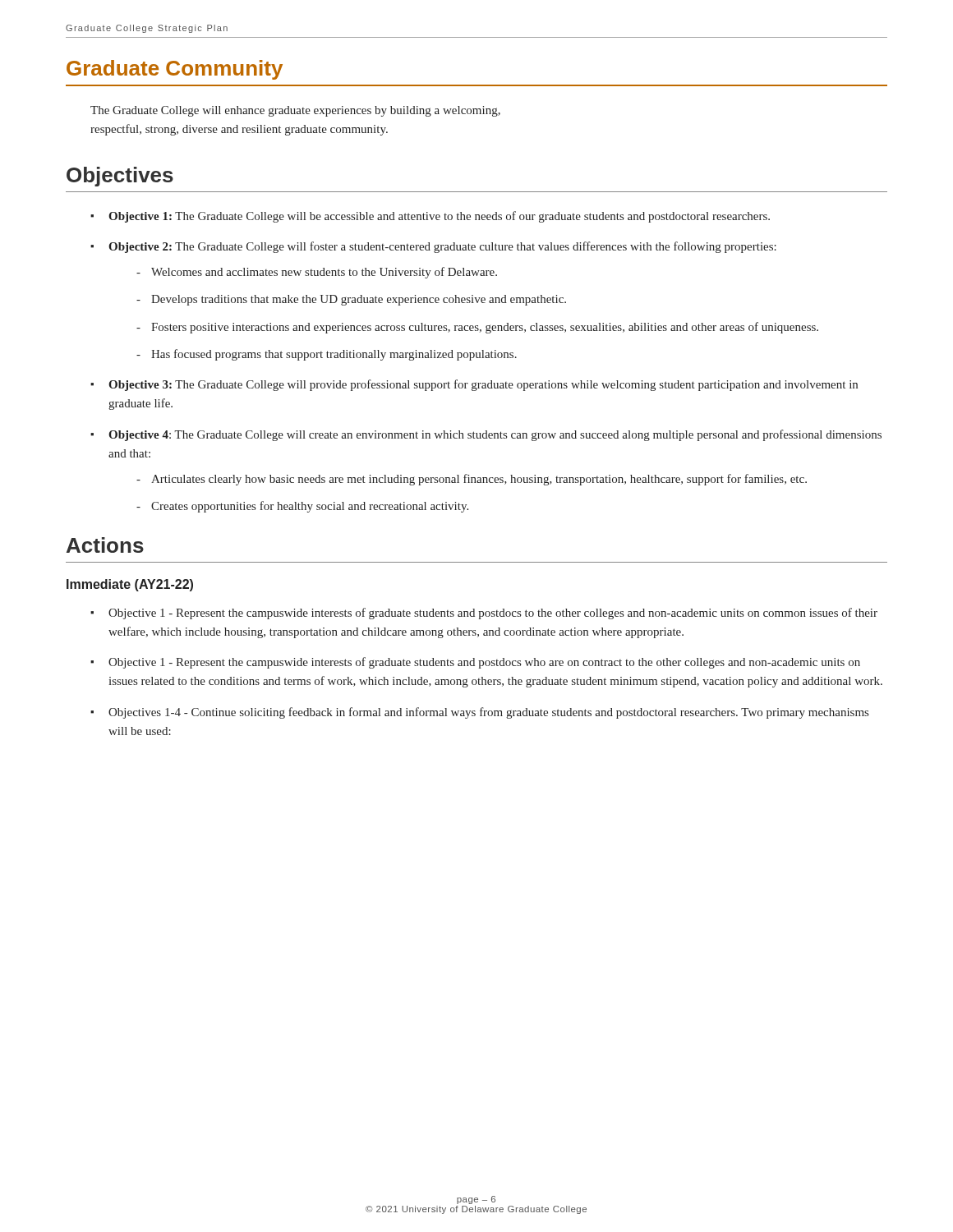Locate the title with the text "Graduate Community"
The height and width of the screenshot is (1232, 953).
175,70
